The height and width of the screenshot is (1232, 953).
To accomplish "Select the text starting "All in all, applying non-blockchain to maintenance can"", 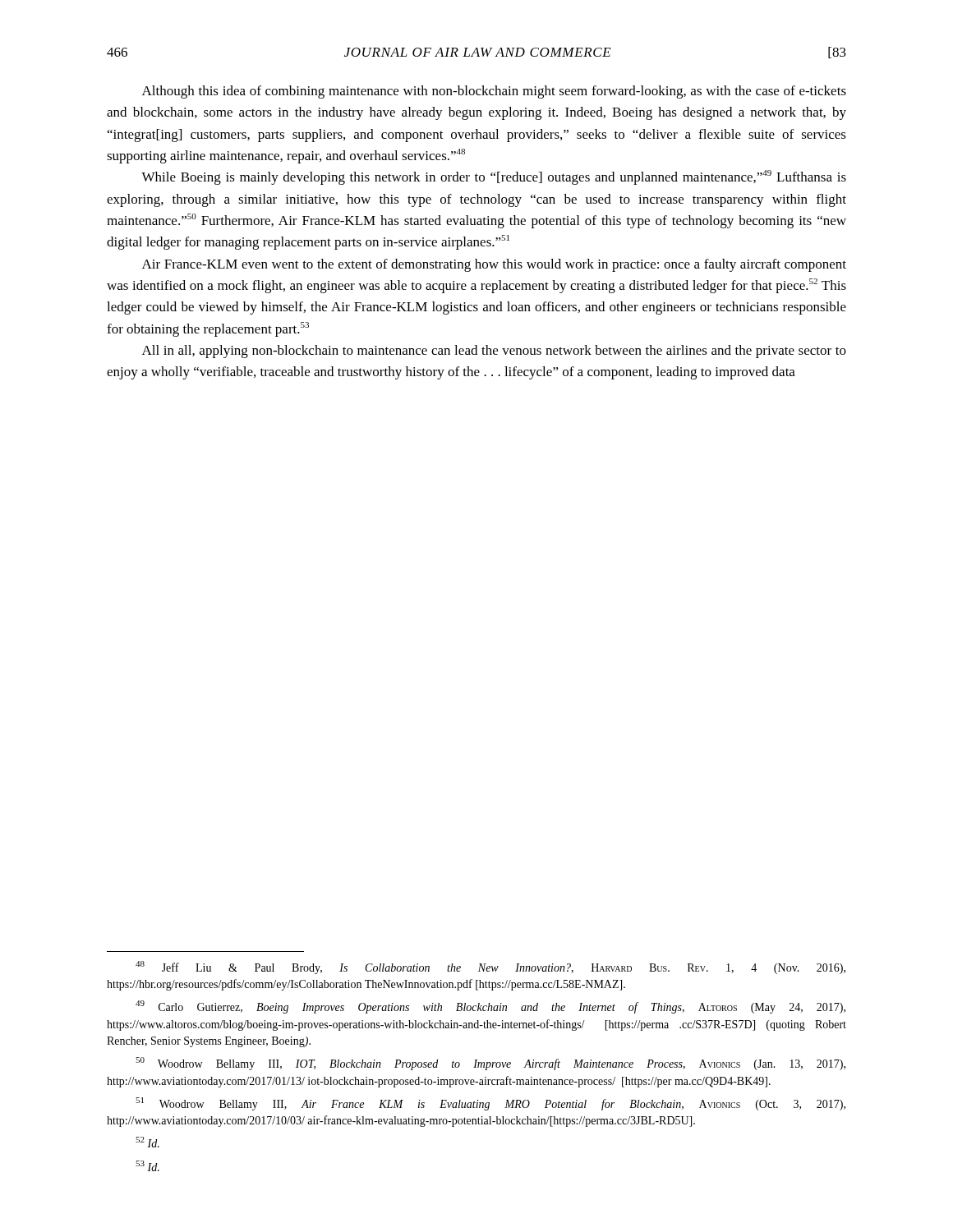I will tap(476, 361).
